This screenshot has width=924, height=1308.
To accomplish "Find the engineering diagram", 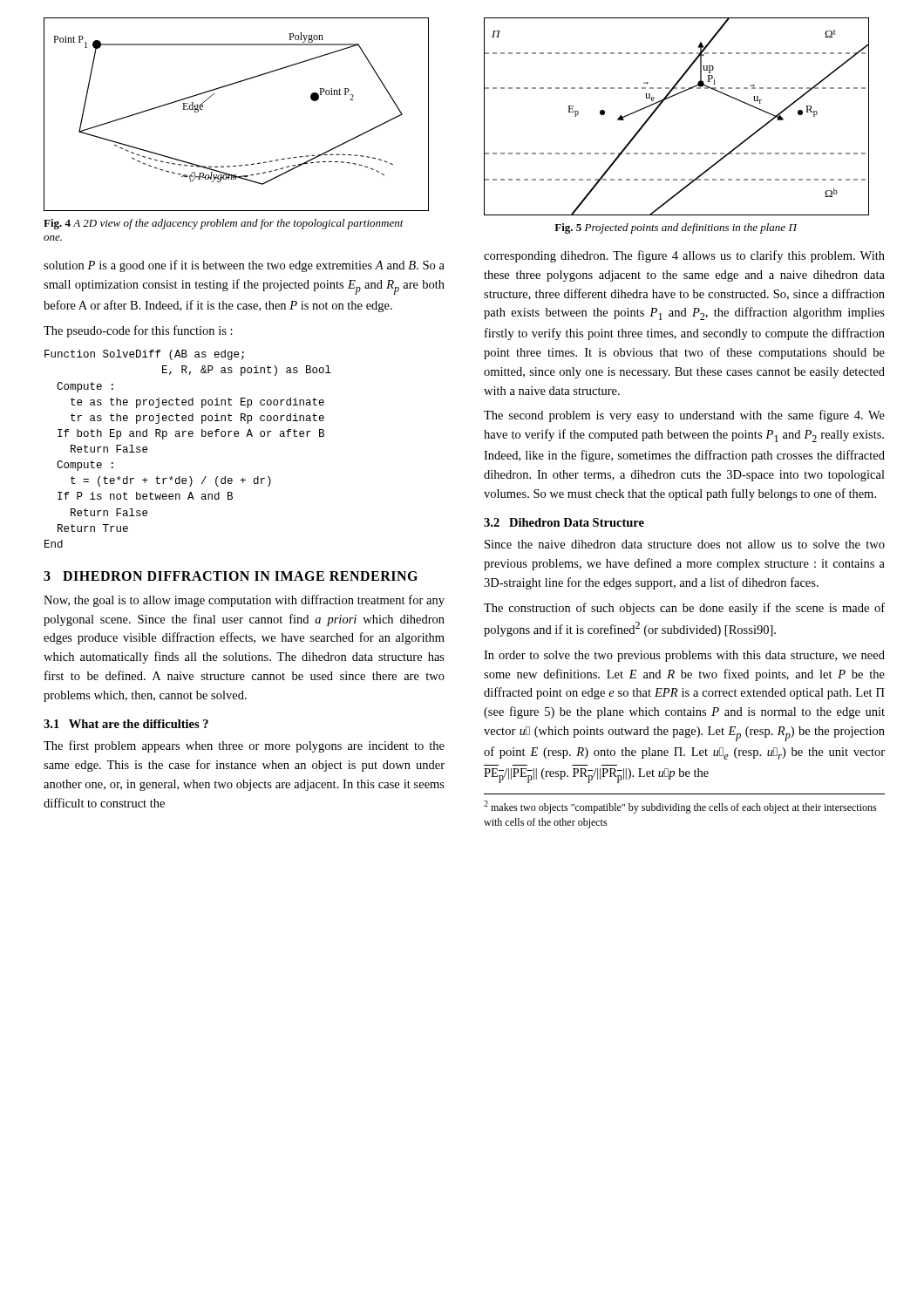I will [x=684, y=116].
